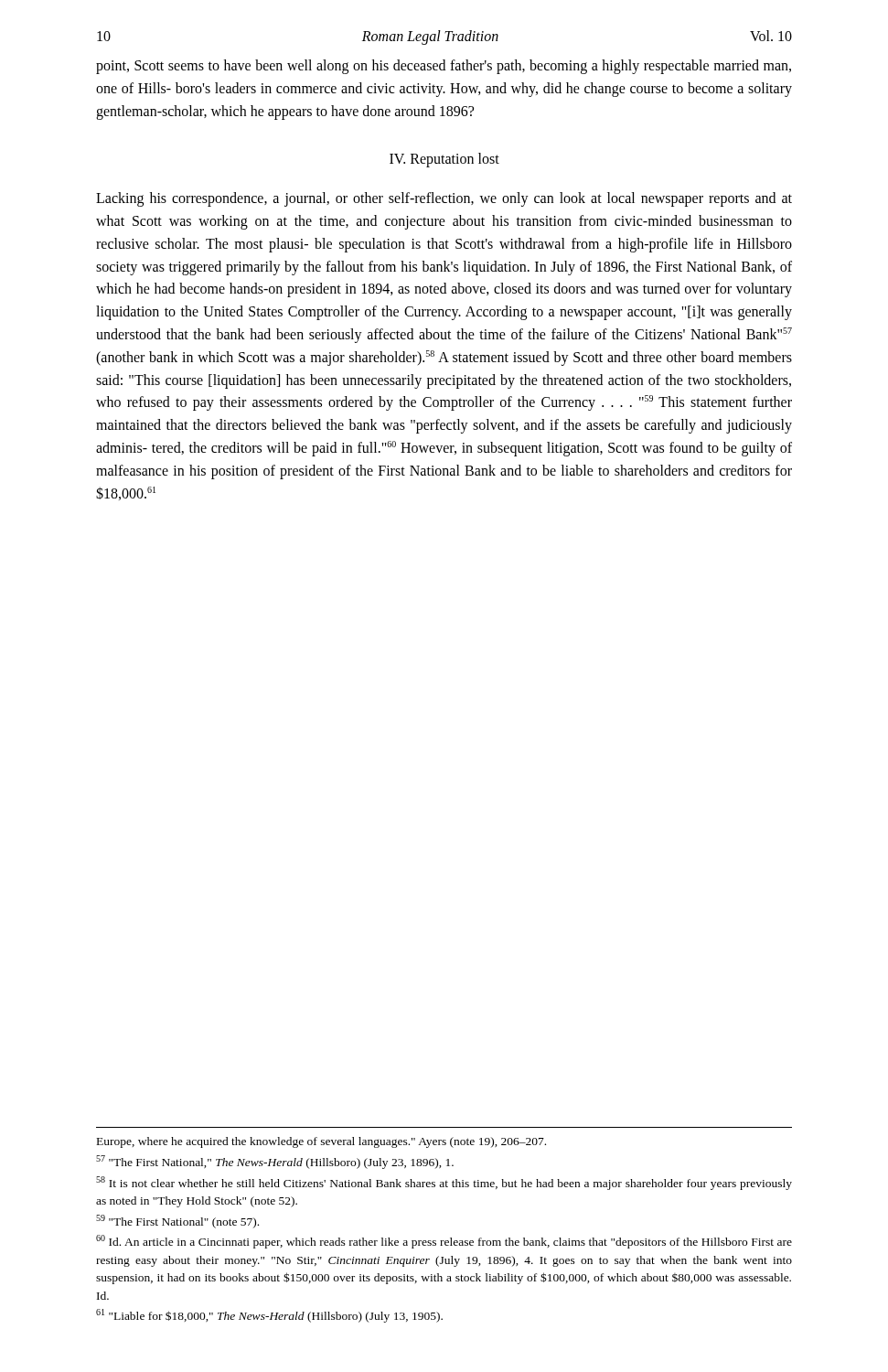Find the passage starting "point, Scott seems to have been well along"
The width and height of the screenshot is (888, 1372).
tap(444, 88)
